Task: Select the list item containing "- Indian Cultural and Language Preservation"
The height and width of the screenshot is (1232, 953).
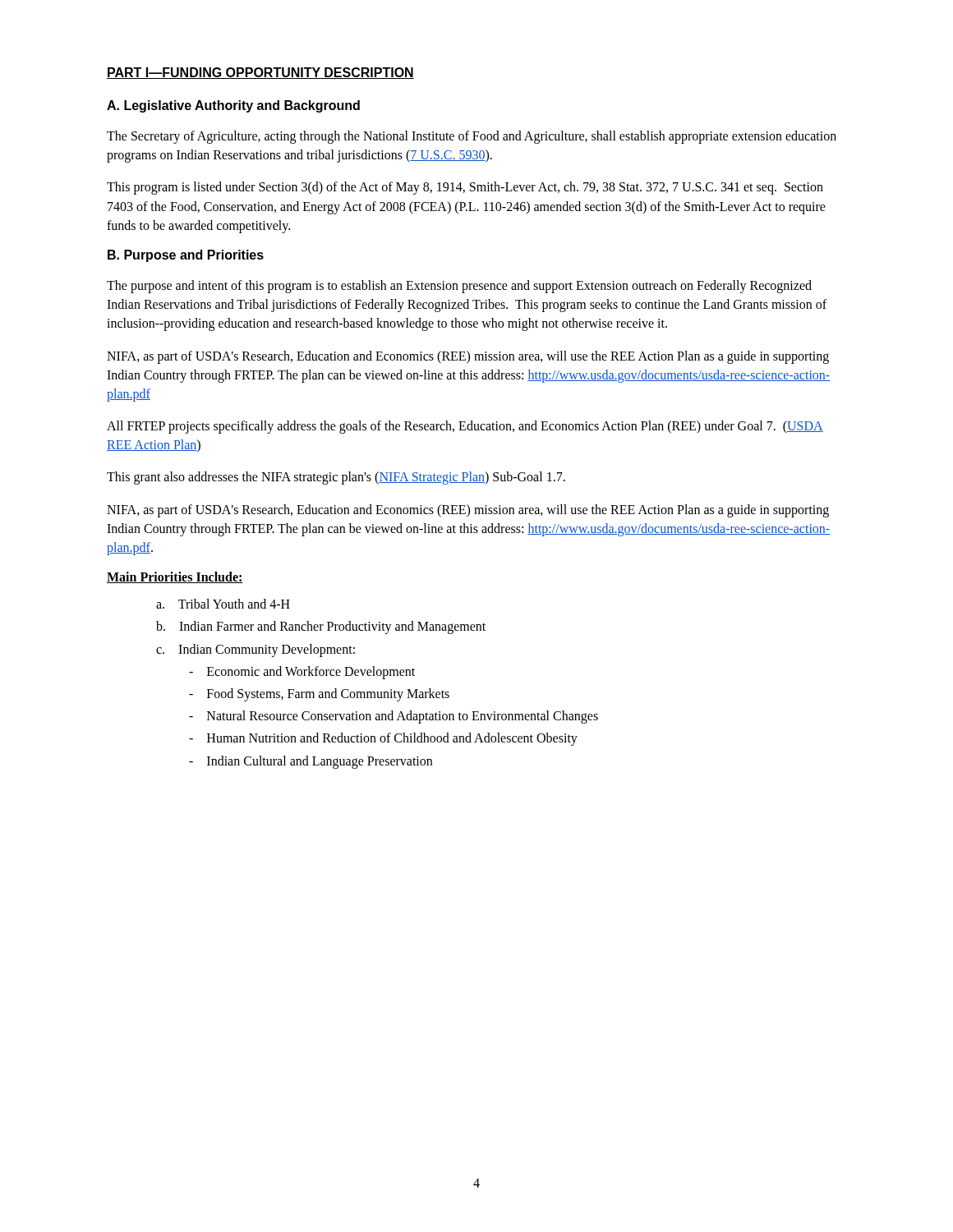Action: (311, 761)
